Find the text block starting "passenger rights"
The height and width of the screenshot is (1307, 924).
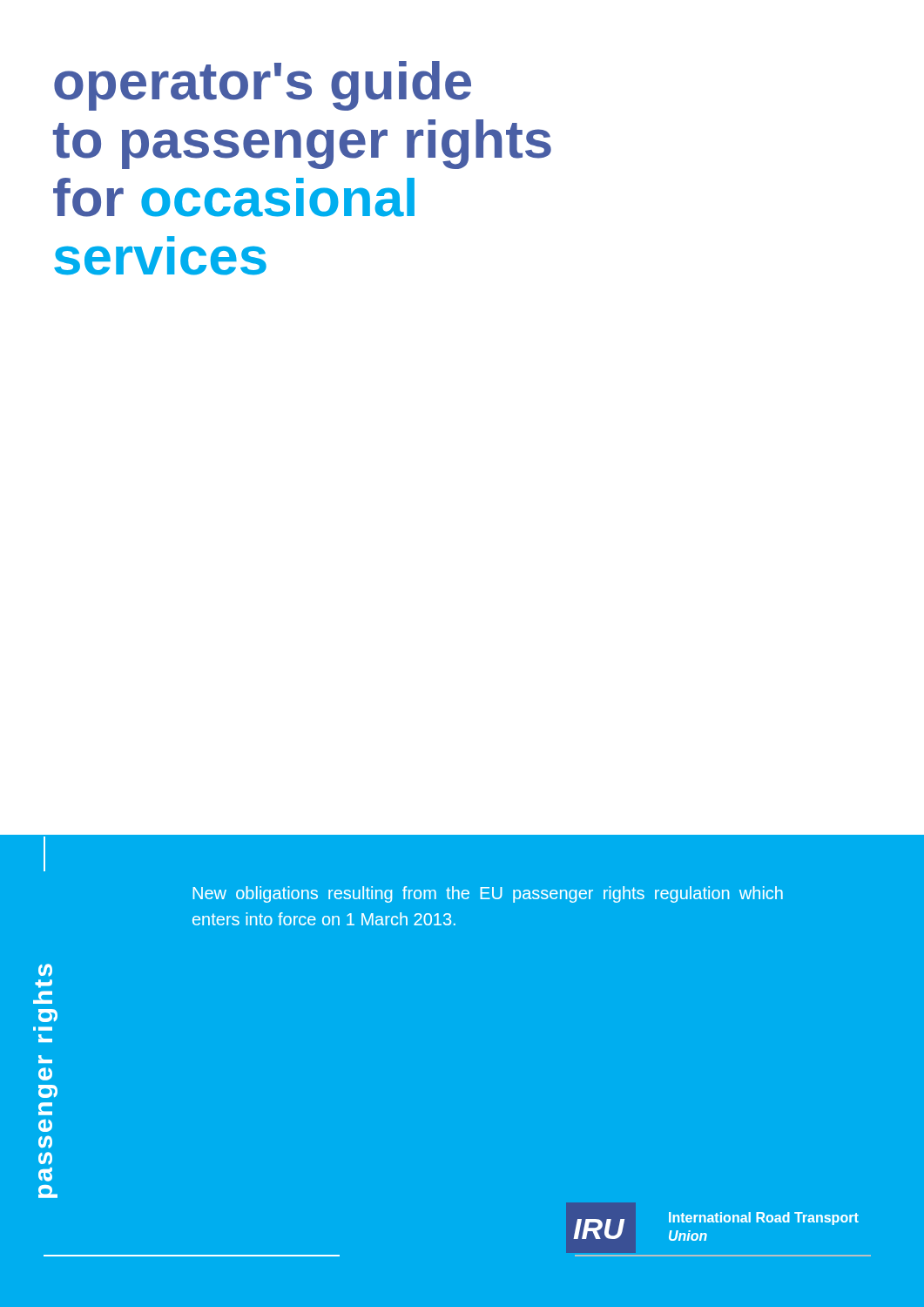[x=44, y=1080]
